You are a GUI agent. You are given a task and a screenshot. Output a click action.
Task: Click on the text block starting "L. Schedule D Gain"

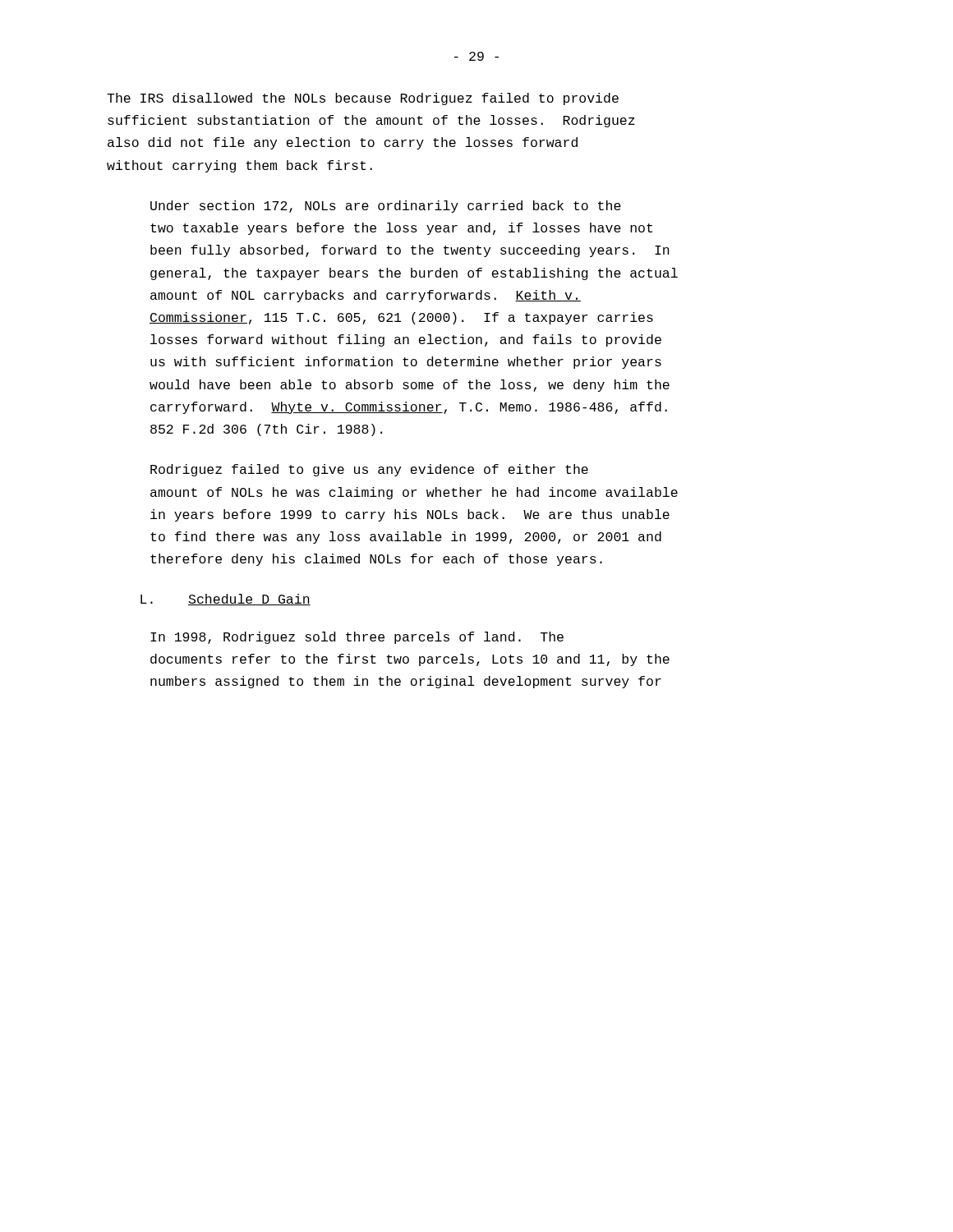click(x=209, y=600)
